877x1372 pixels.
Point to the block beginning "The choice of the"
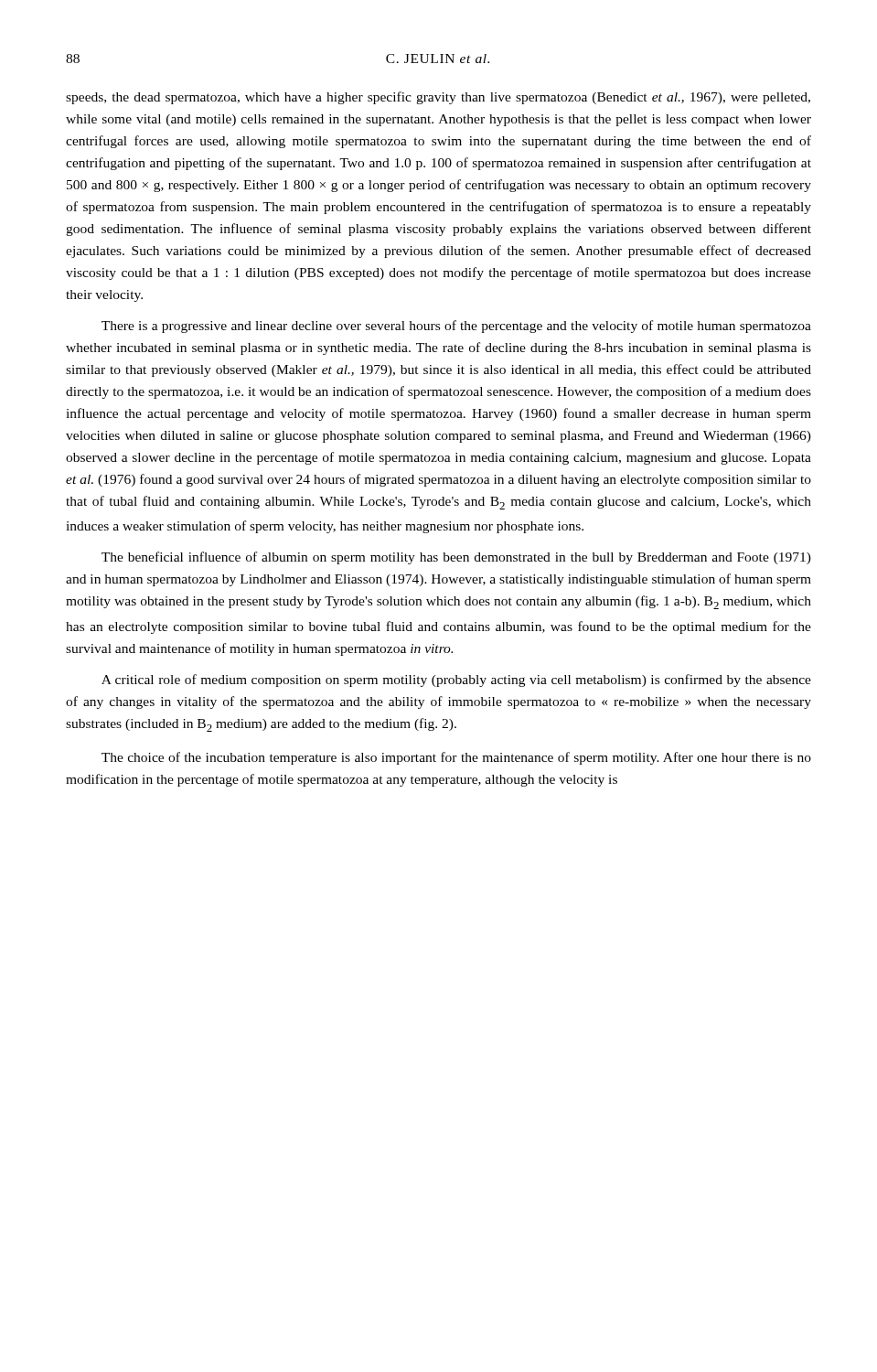[438, 768]
